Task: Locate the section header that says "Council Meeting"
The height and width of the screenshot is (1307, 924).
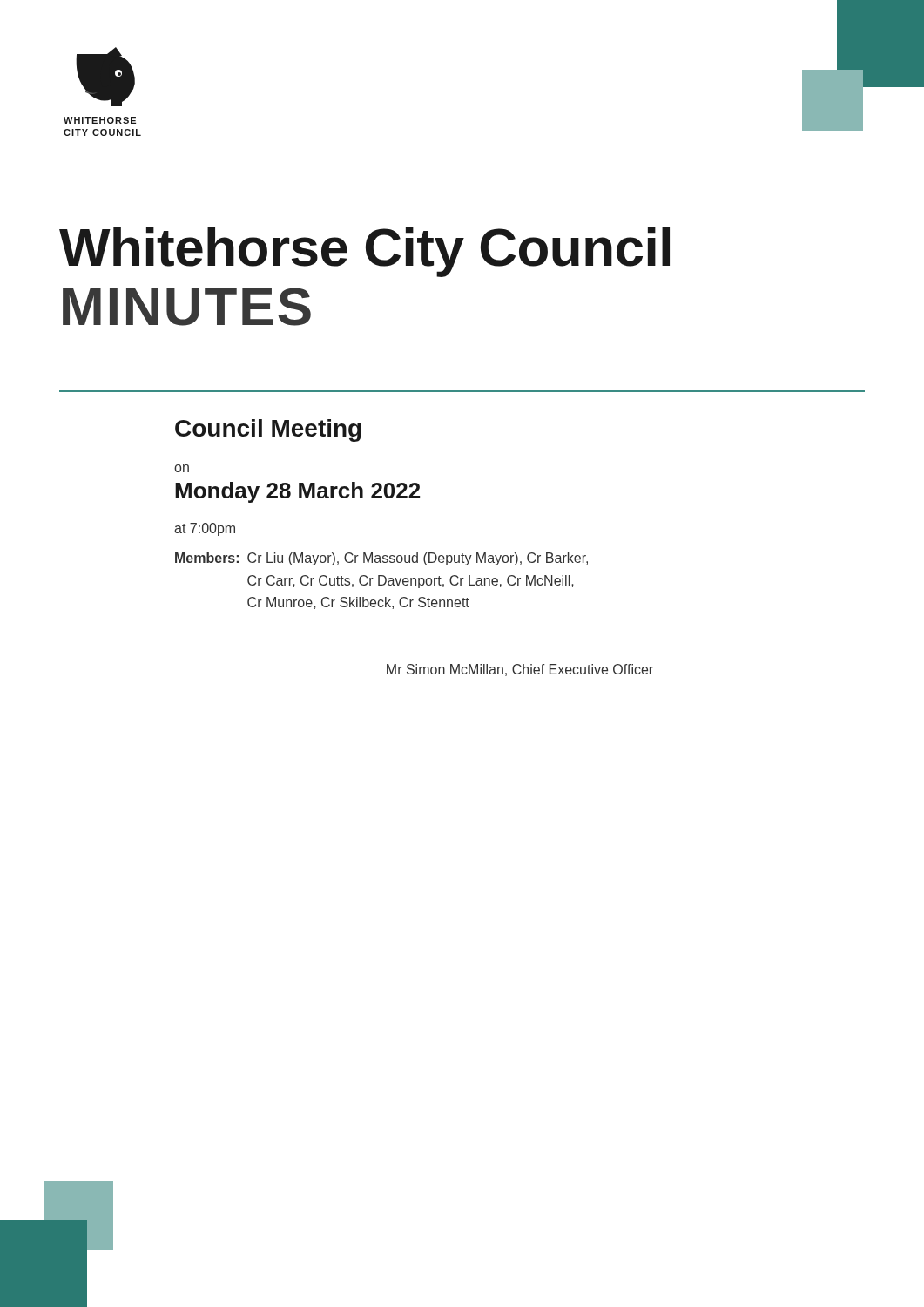Action: point(268,428)
